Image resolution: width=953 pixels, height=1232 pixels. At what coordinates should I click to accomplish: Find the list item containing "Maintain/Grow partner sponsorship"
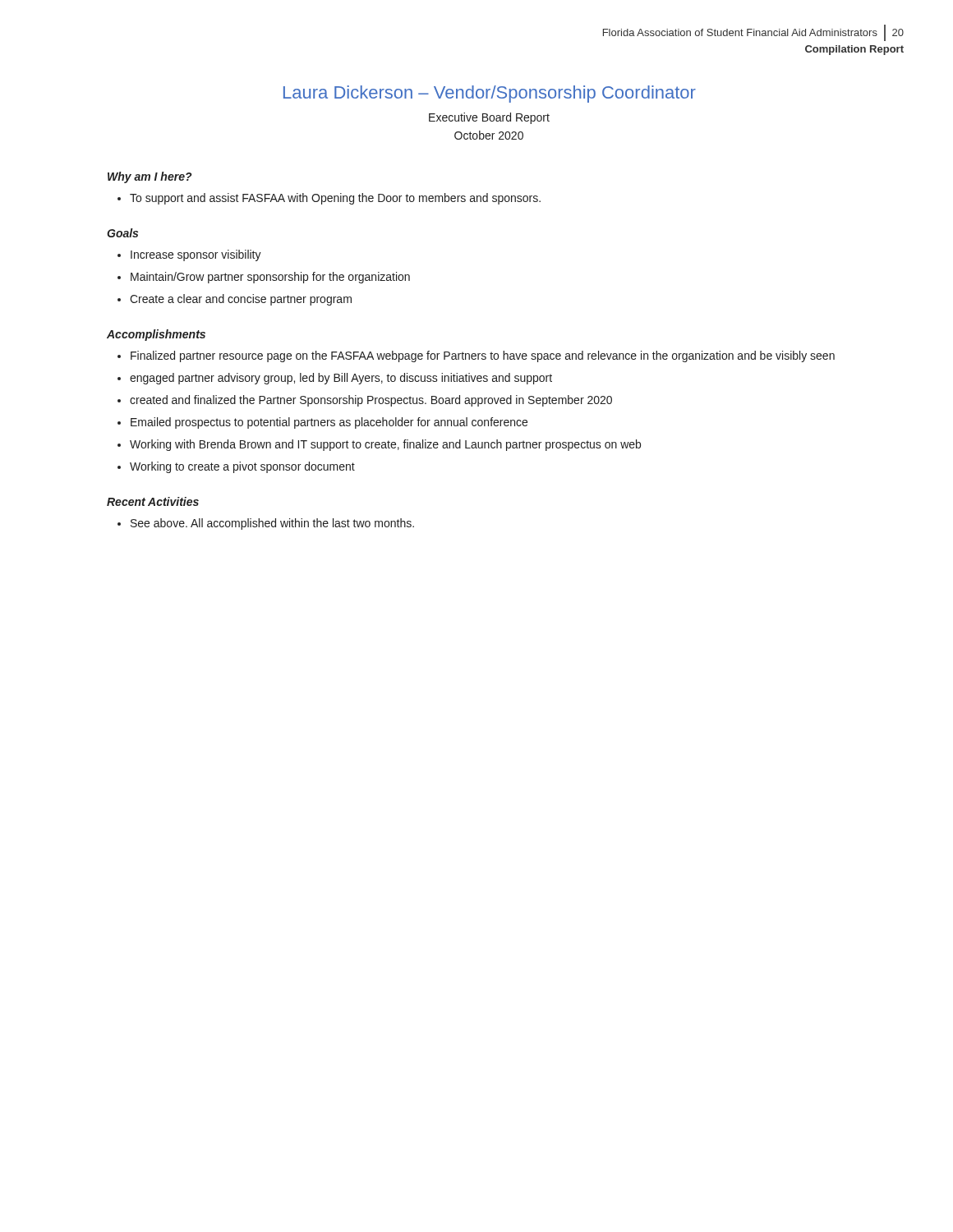(270, 277)
